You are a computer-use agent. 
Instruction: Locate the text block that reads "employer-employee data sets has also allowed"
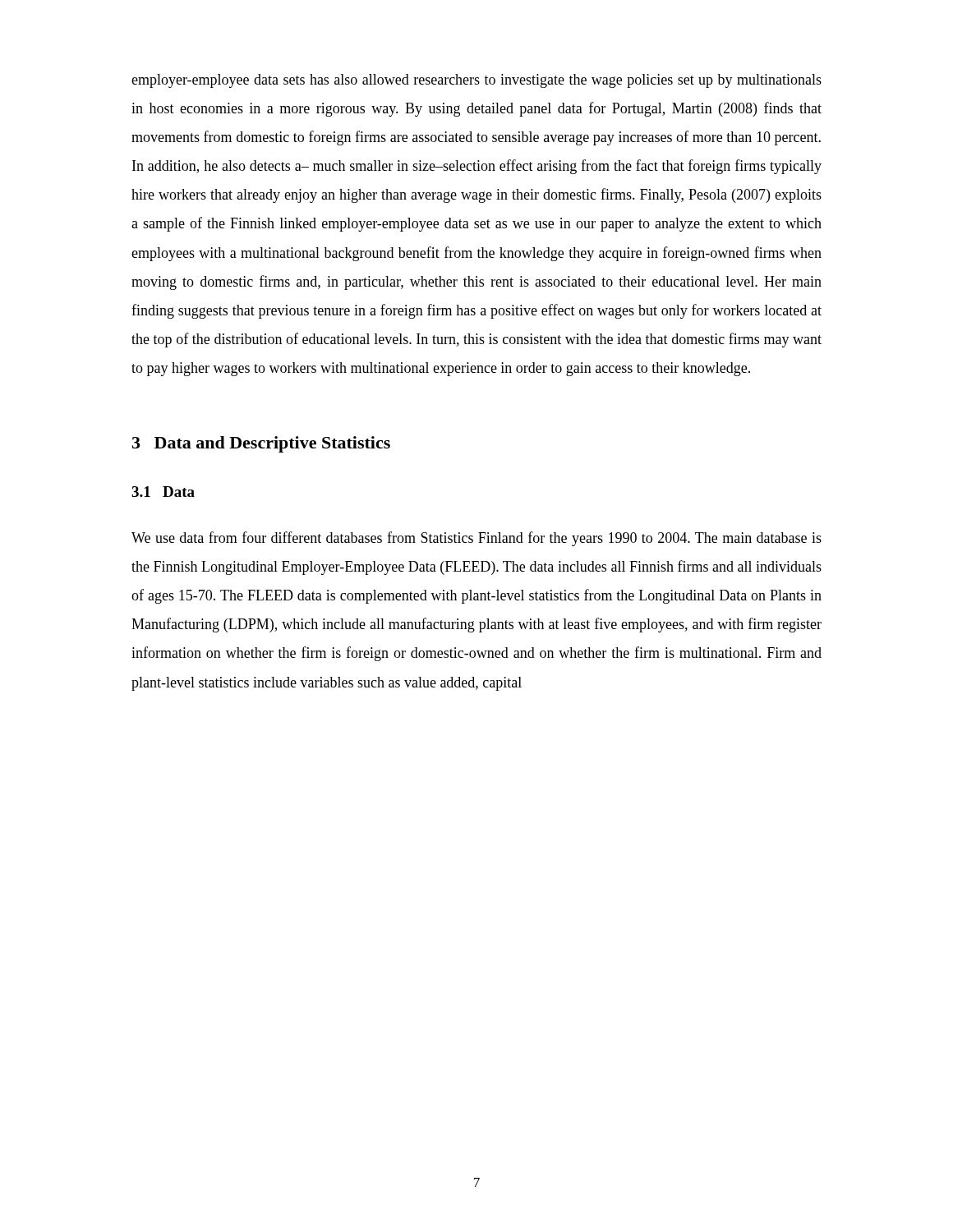coord(476,224)
